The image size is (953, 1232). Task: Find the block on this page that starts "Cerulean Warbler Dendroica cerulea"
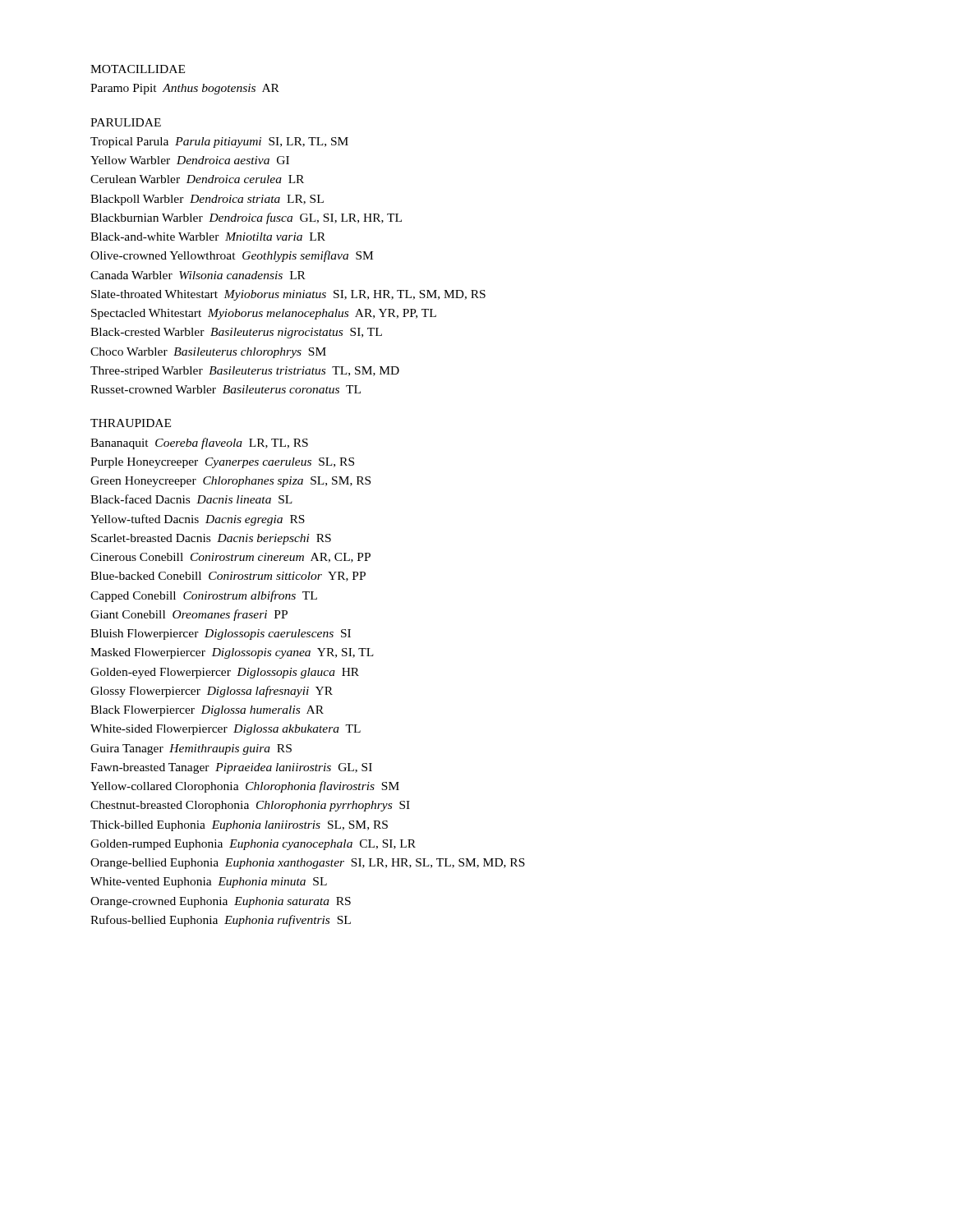click(x=197, y=179)
